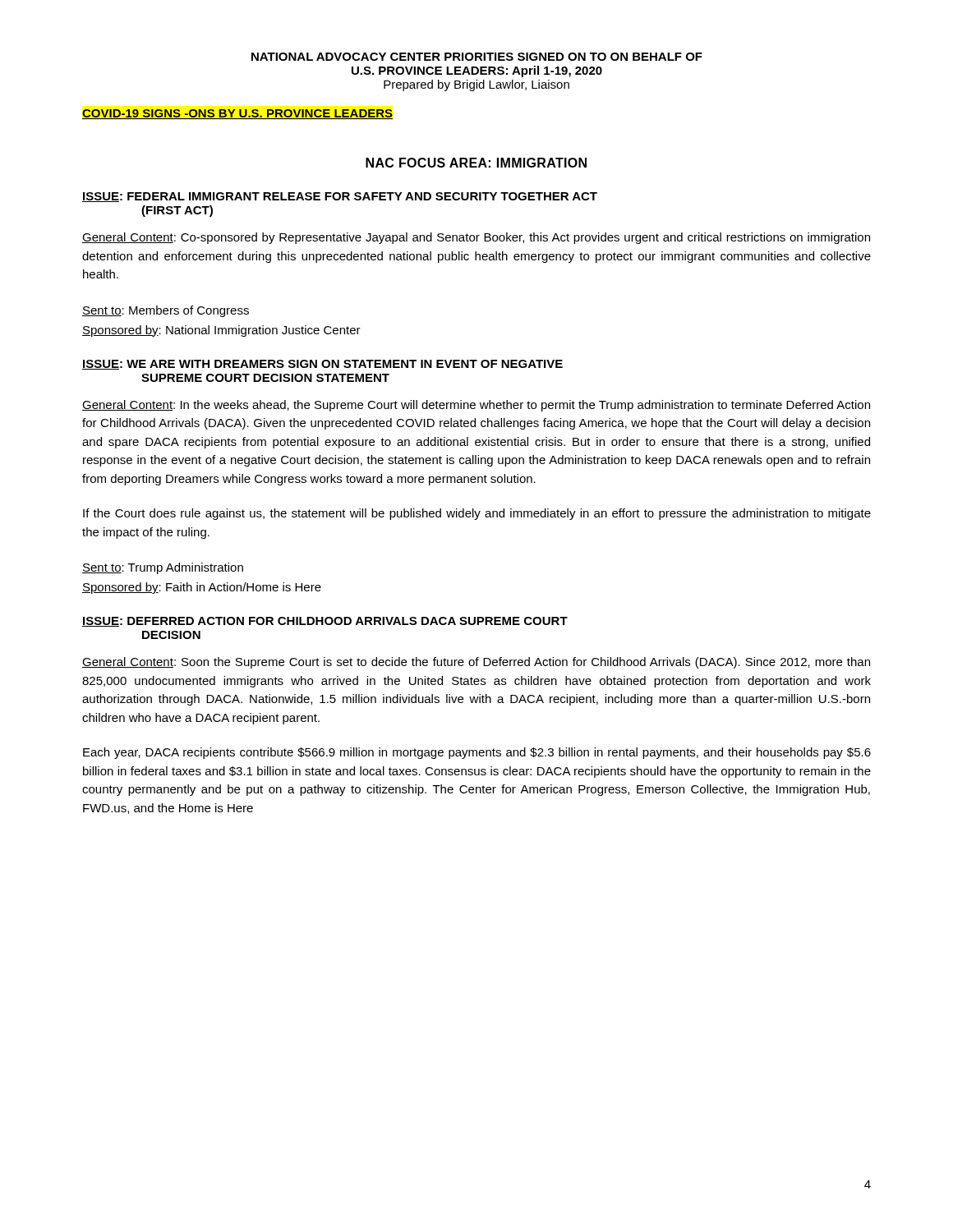This screenshot has height=1232, width=953.
Task: Locate the section header containing "NAC FOCUS AREA: IMMIGRATION"
Action: pos(476,163)
